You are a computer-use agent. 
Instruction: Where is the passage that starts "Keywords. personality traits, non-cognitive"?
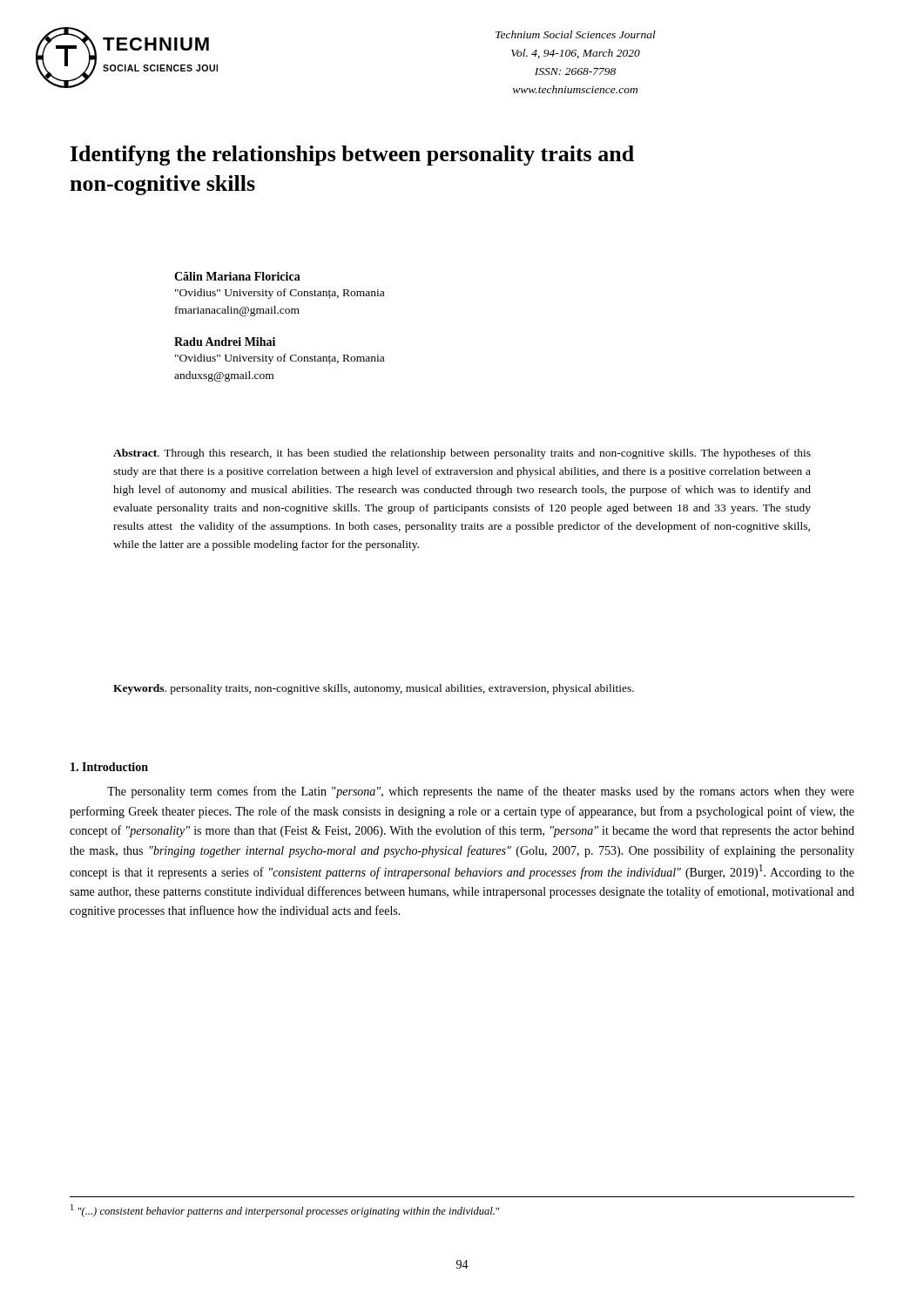point(374,688)
